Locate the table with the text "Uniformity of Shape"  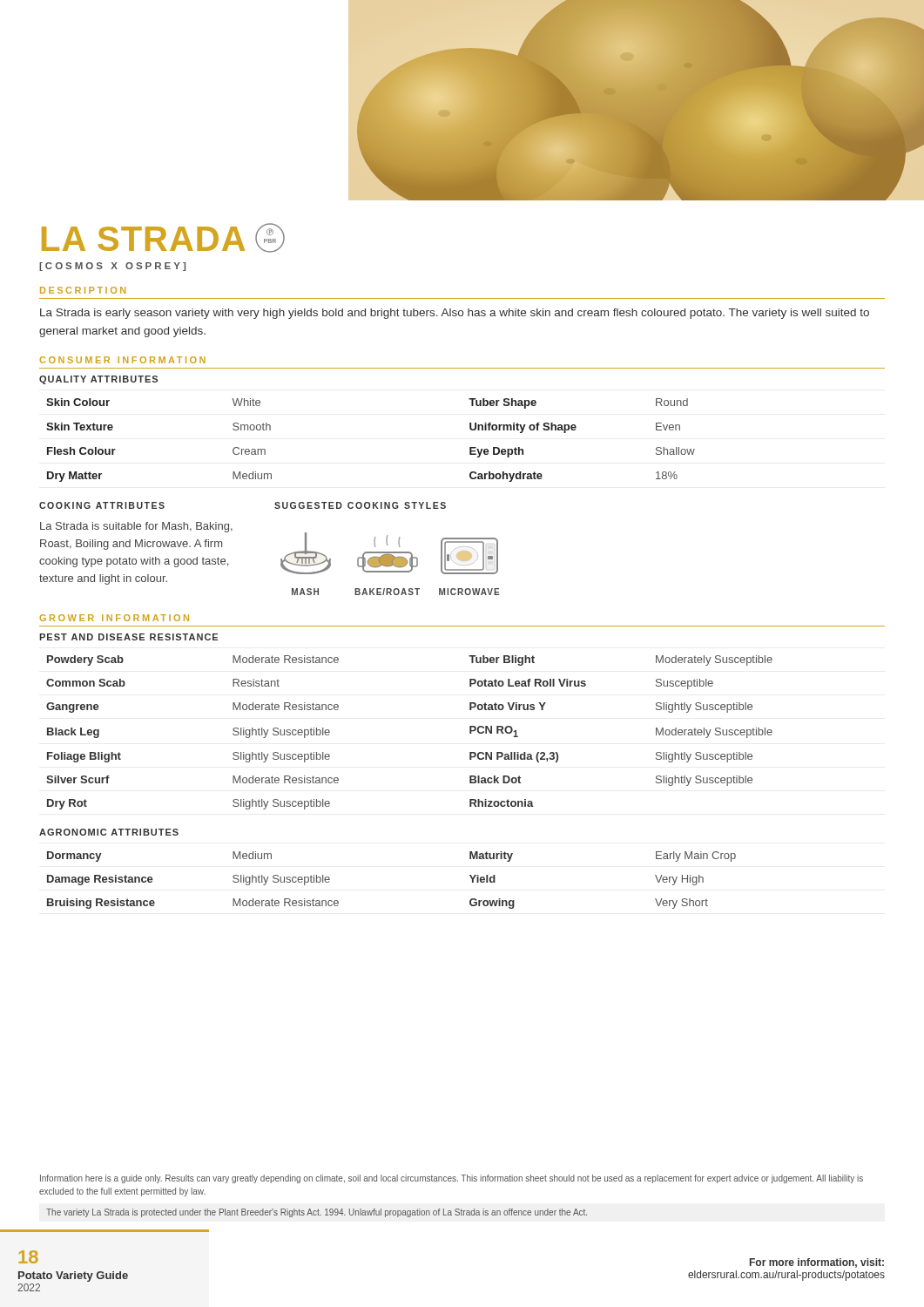coord(462,439)
